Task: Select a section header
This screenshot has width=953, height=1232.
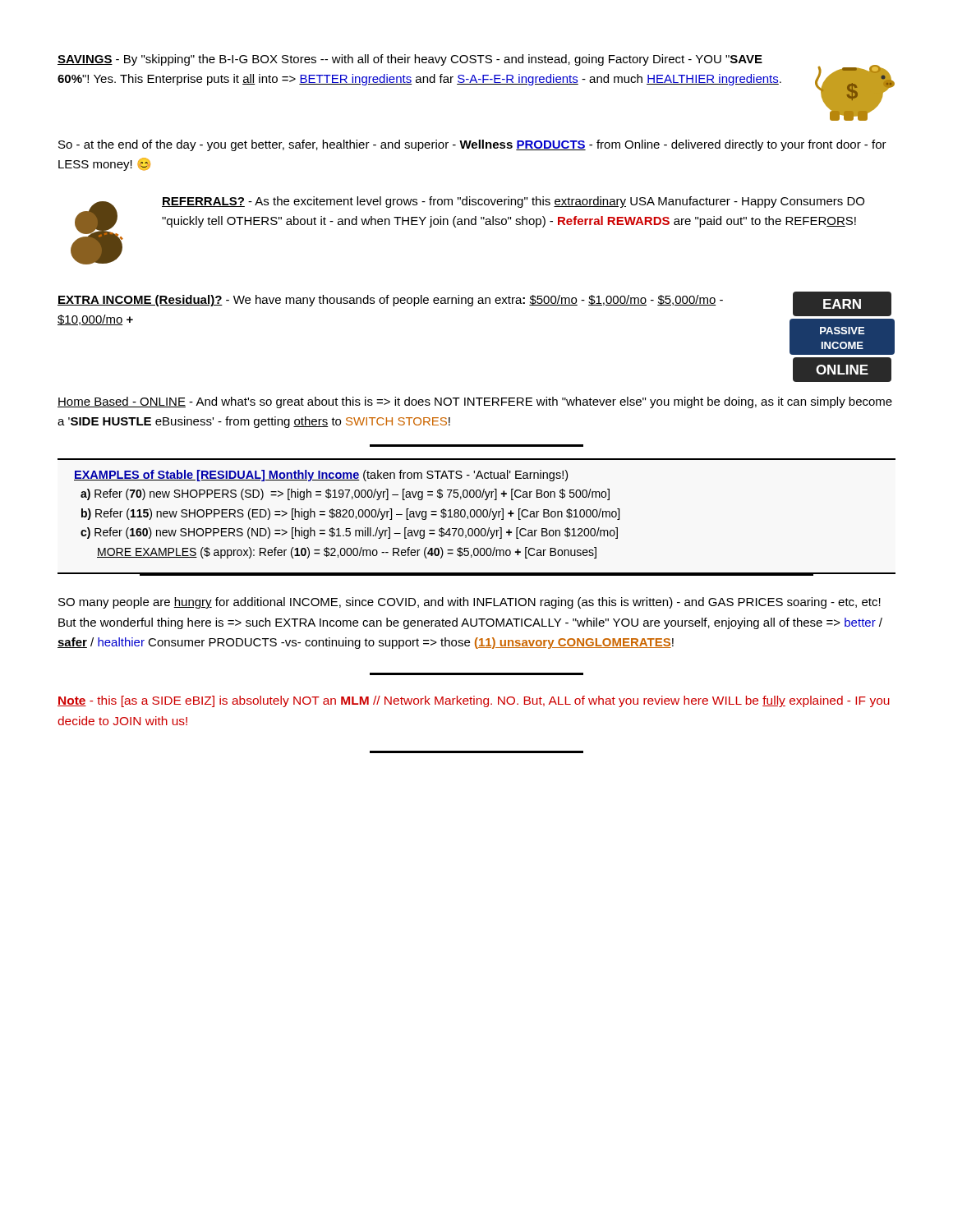Action: pyautogui.click(x=321, y=475)
